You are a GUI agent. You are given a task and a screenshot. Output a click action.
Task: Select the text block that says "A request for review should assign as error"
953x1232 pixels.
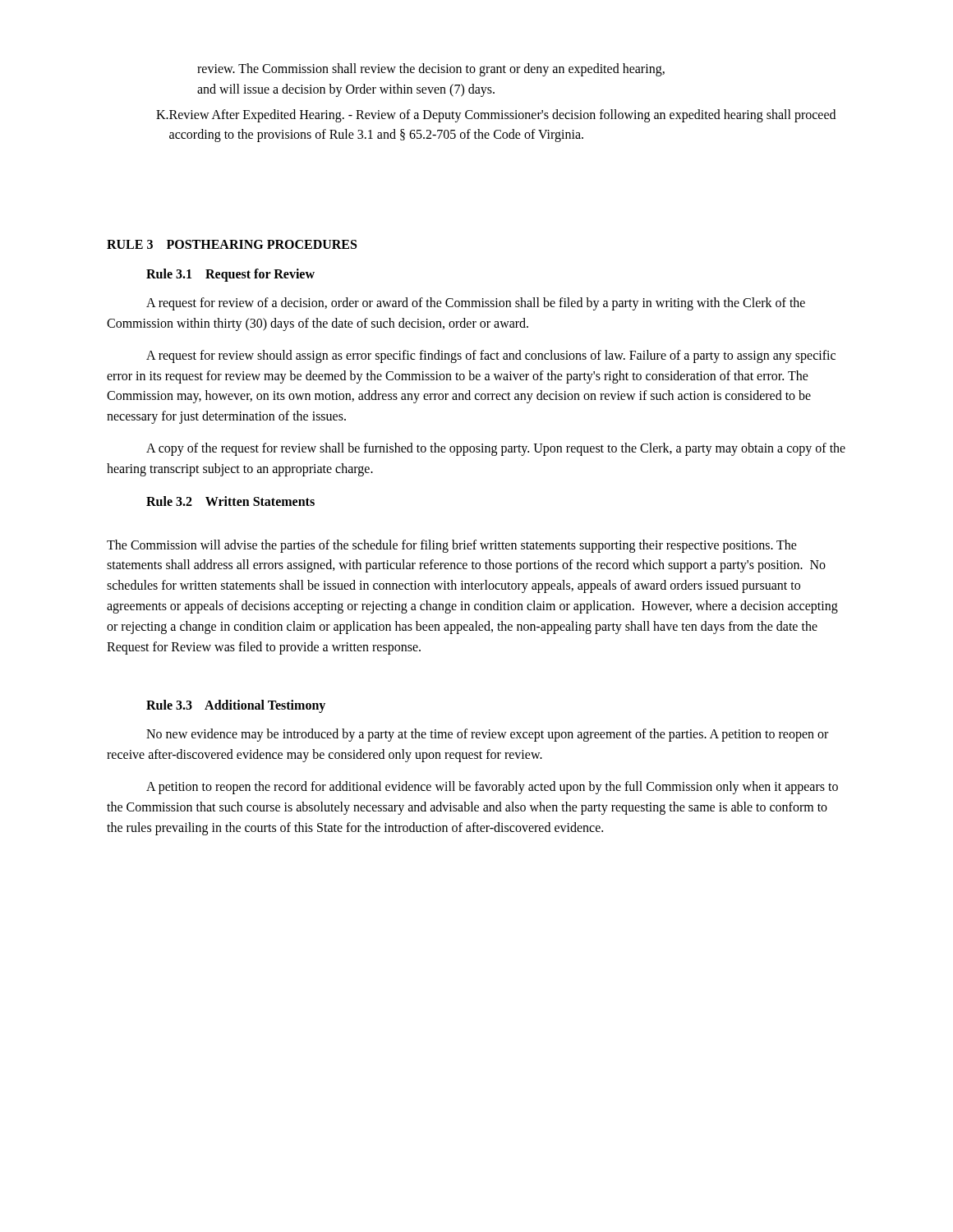(x=471, y=386)
